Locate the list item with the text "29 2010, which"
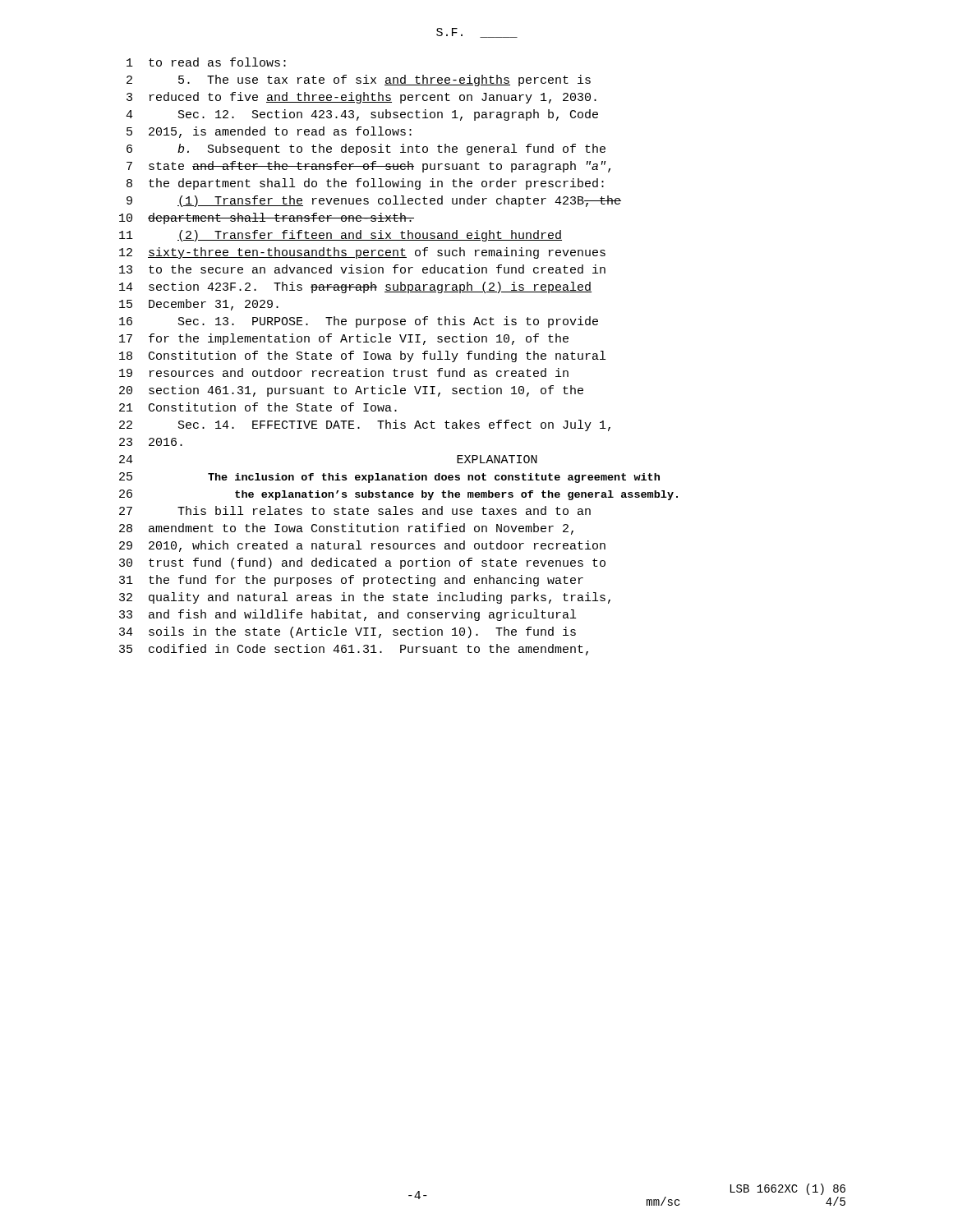The height and width of the screenshot is (1232, 953). tap(357, 547)
